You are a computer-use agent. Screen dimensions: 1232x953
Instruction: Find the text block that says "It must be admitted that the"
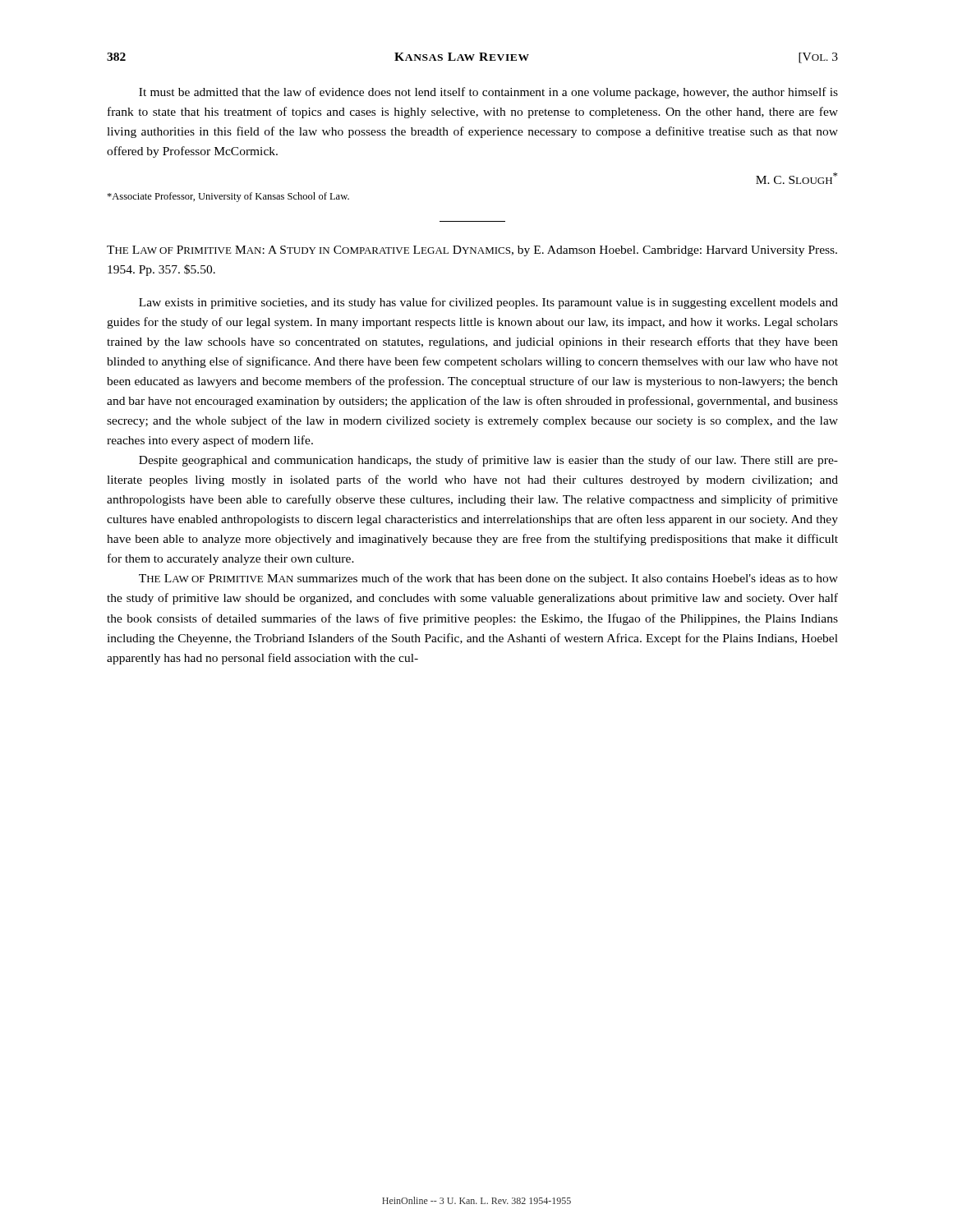coord(472,122)
